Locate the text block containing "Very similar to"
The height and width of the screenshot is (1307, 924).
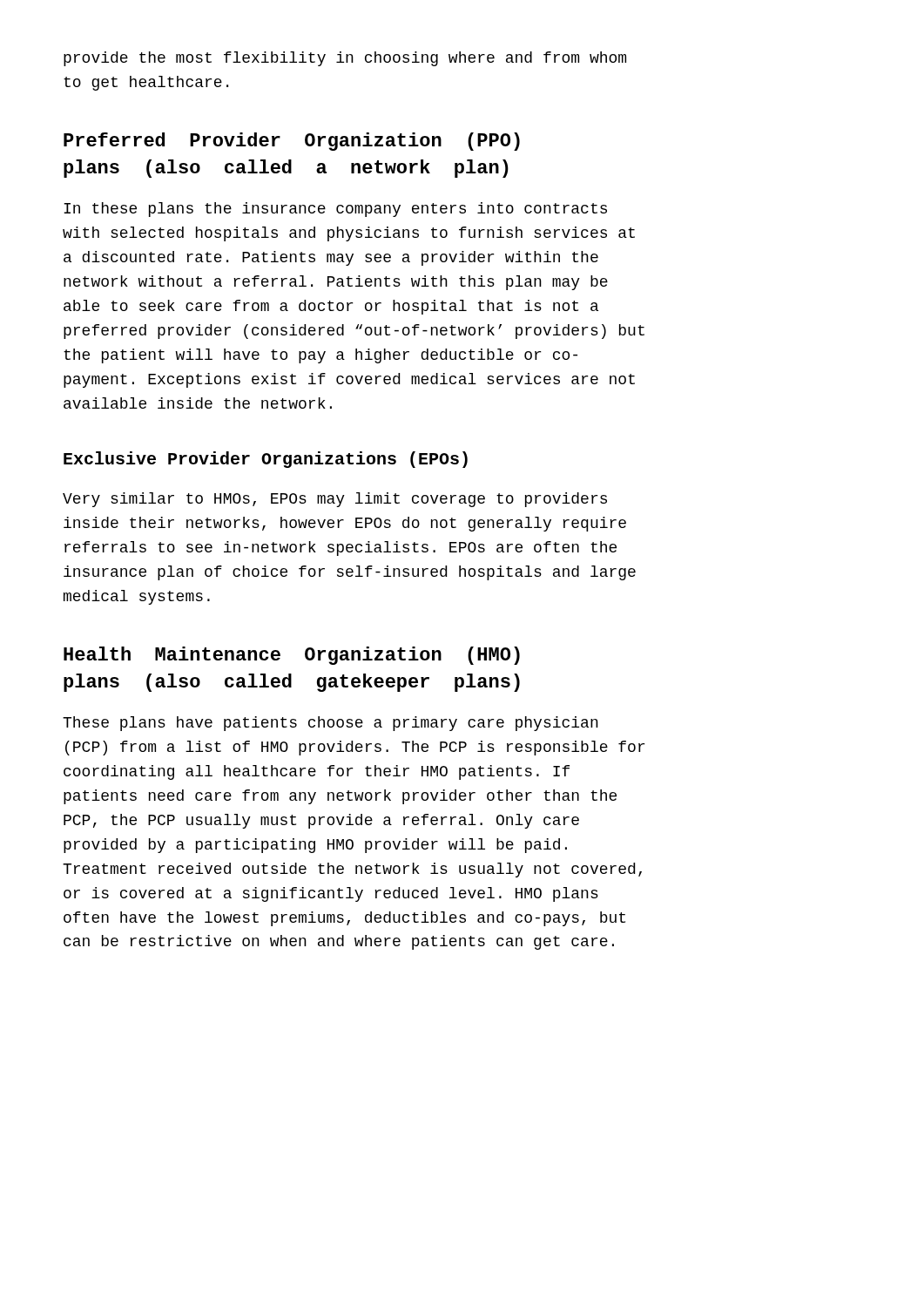click(462, 549)
